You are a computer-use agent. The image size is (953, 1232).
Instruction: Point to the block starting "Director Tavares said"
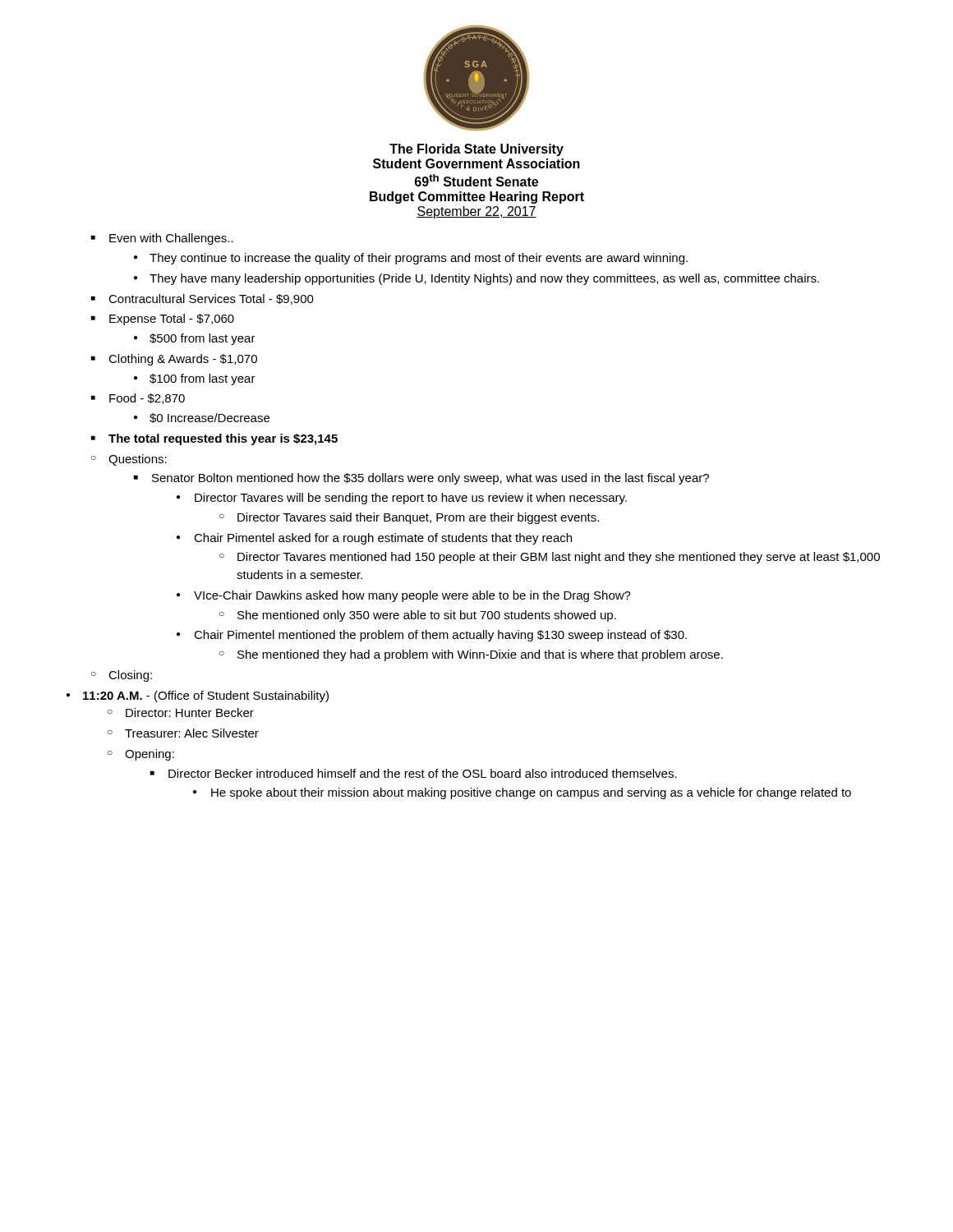click(418, 517)
